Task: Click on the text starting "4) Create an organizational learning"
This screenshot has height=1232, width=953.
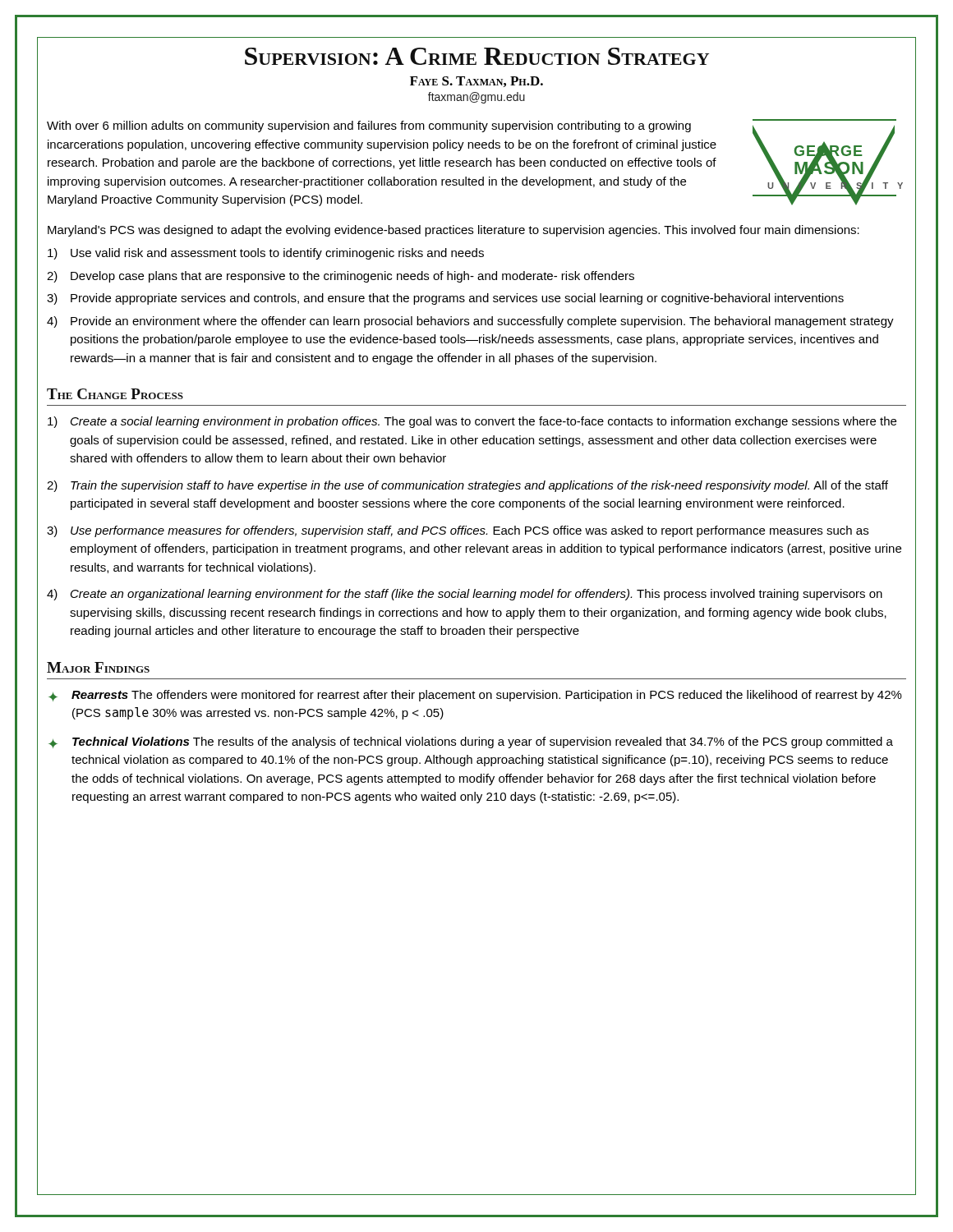Action: pyautogui.click(x=476, y=613)
